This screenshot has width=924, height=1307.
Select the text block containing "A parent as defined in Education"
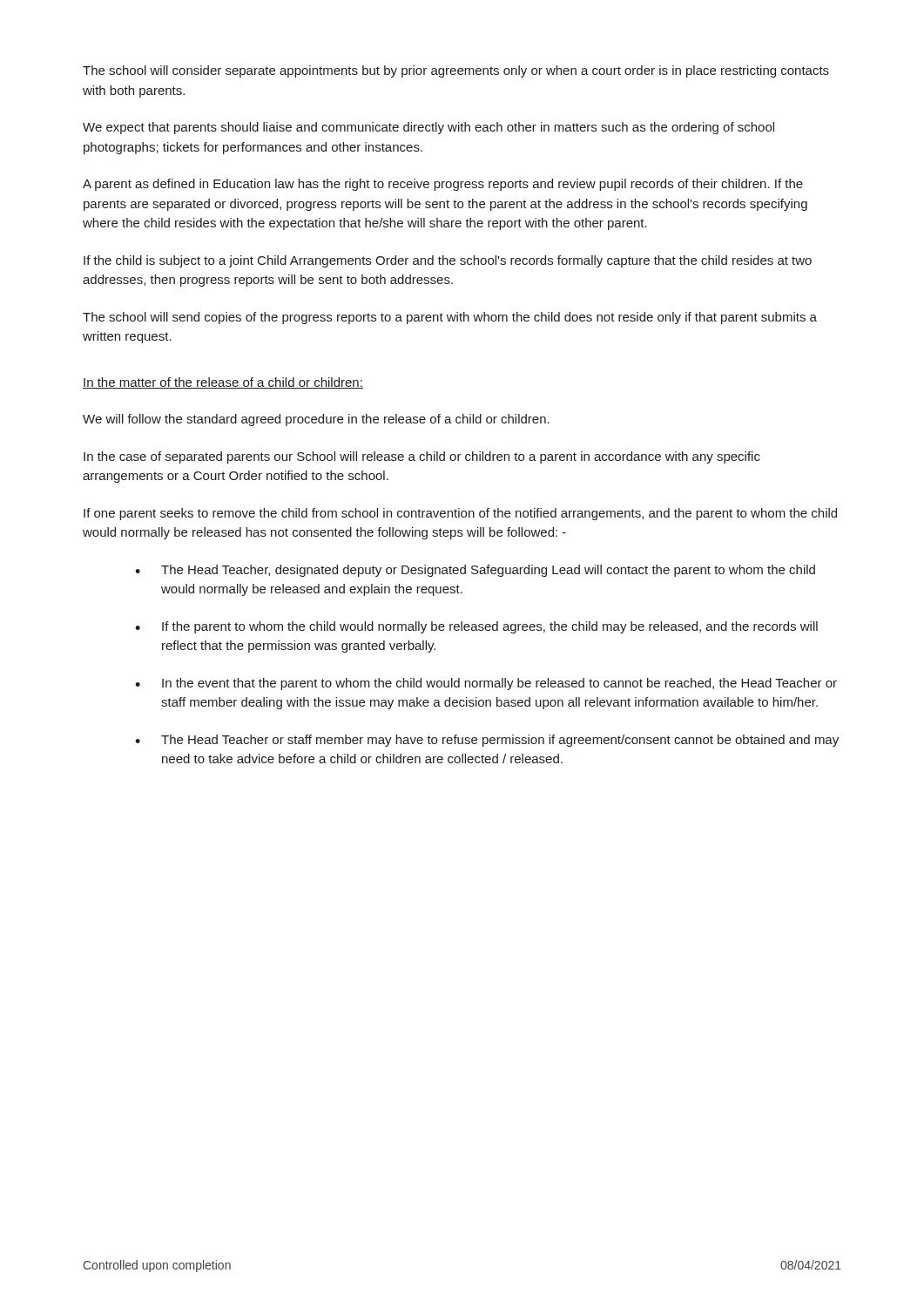pyautogui.click(x=445, y=203)
